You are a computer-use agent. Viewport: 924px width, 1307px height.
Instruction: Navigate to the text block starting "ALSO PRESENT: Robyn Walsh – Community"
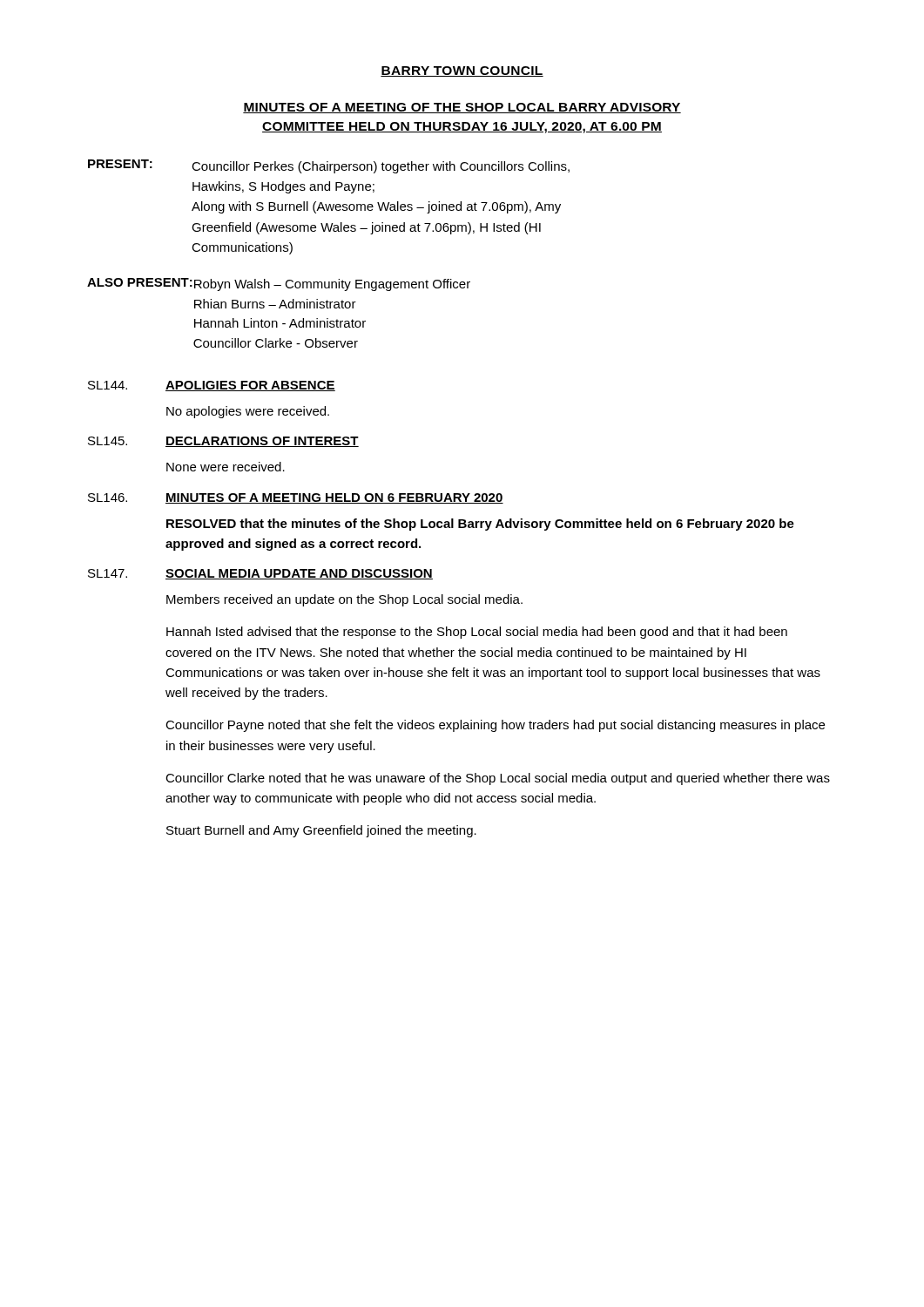click(279, 284)
